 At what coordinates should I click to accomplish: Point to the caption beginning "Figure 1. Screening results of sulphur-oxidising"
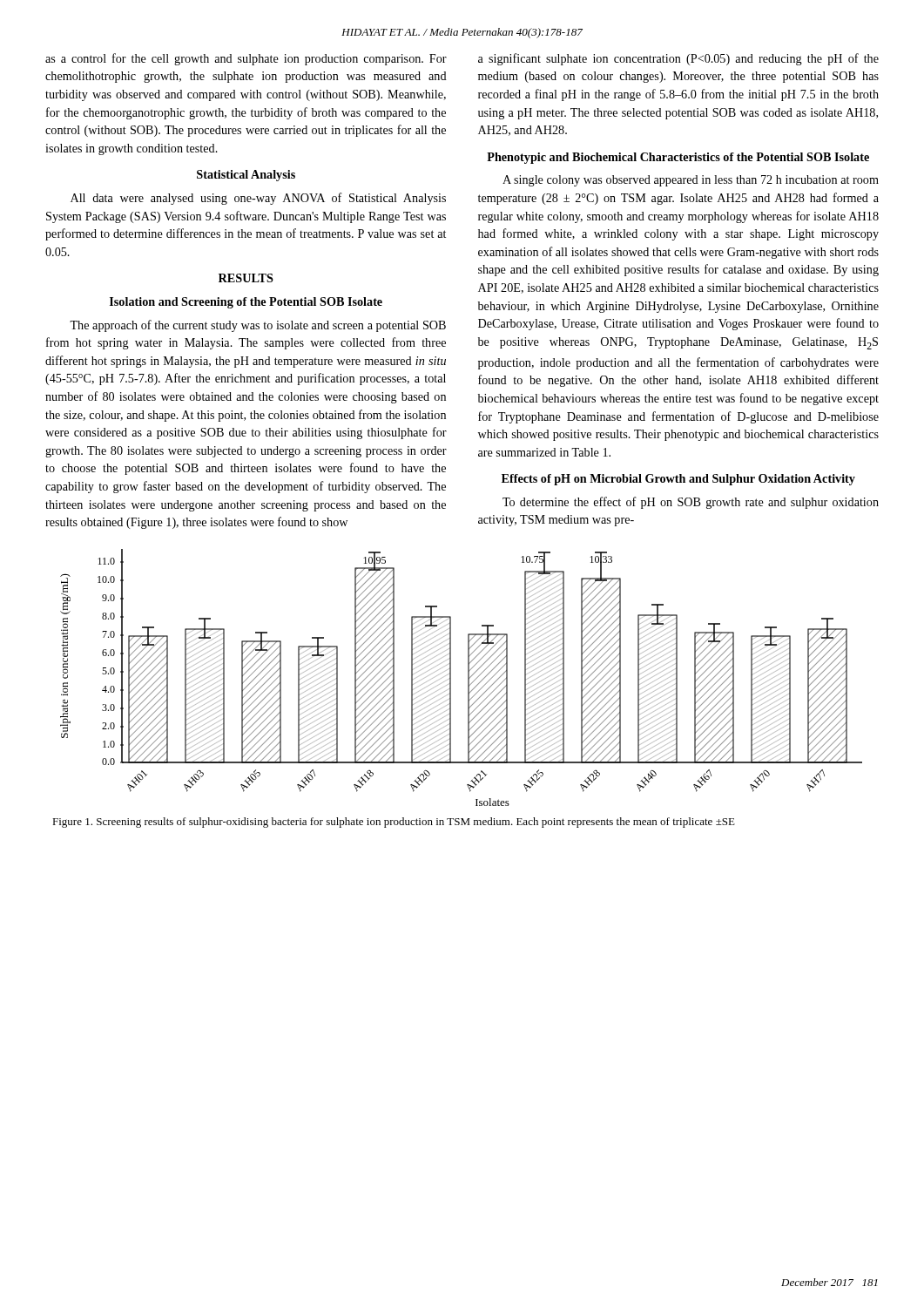[394, 821]
